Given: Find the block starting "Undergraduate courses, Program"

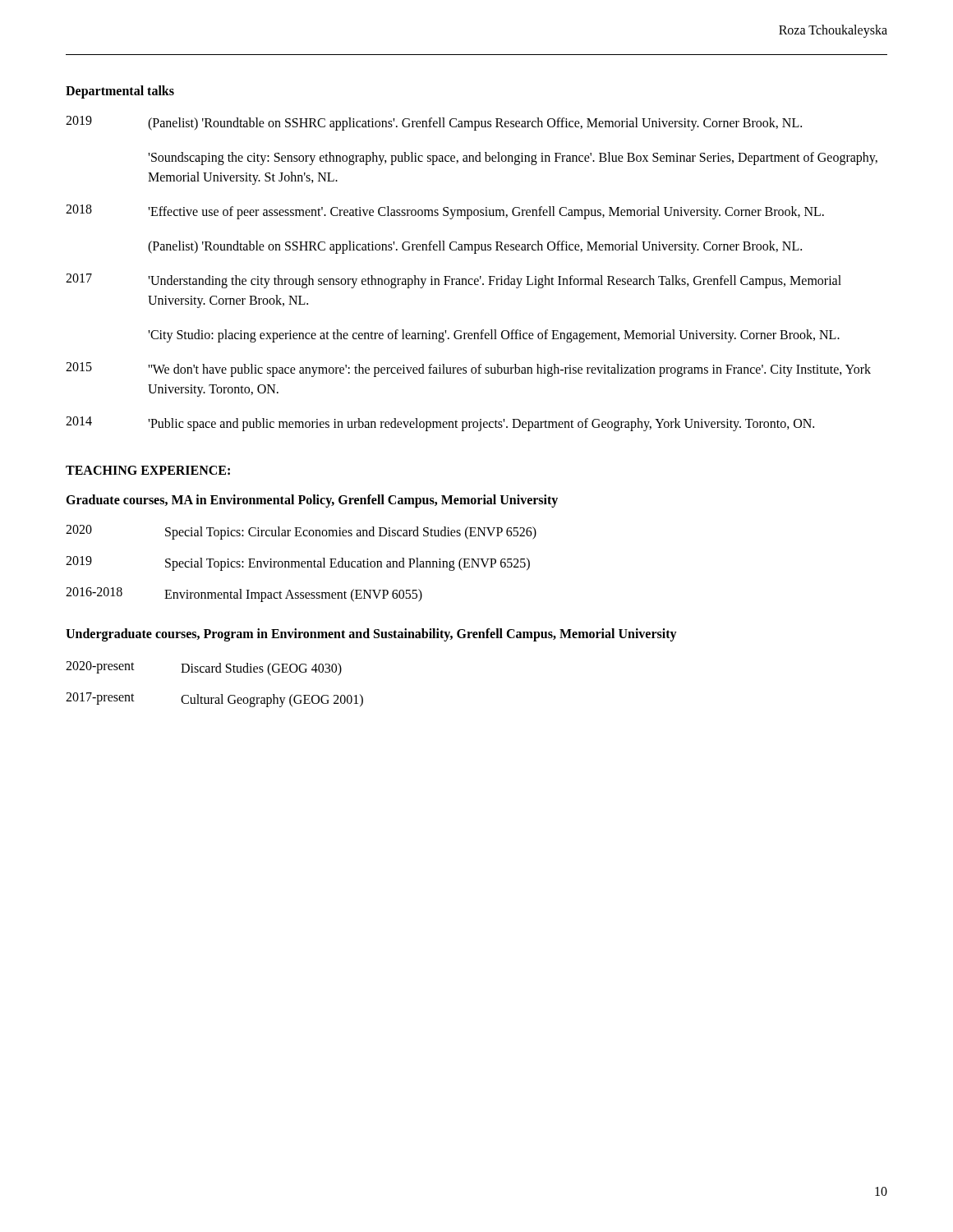Looking at the screenshot, I should coord(371,634).
